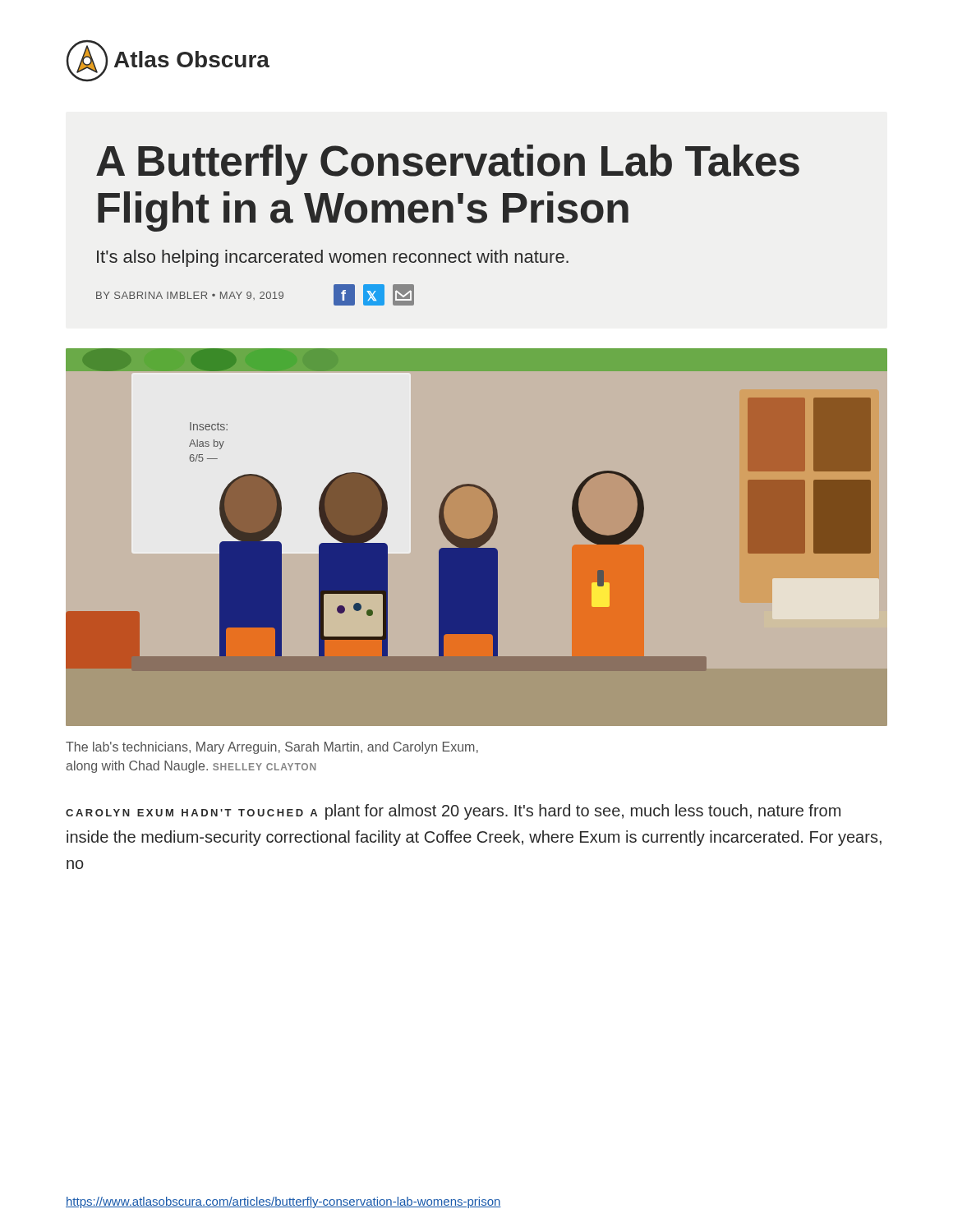Click on the photo
This screenshot has height=1232, width=953.
pyautogui.click(x=476, y=537)
